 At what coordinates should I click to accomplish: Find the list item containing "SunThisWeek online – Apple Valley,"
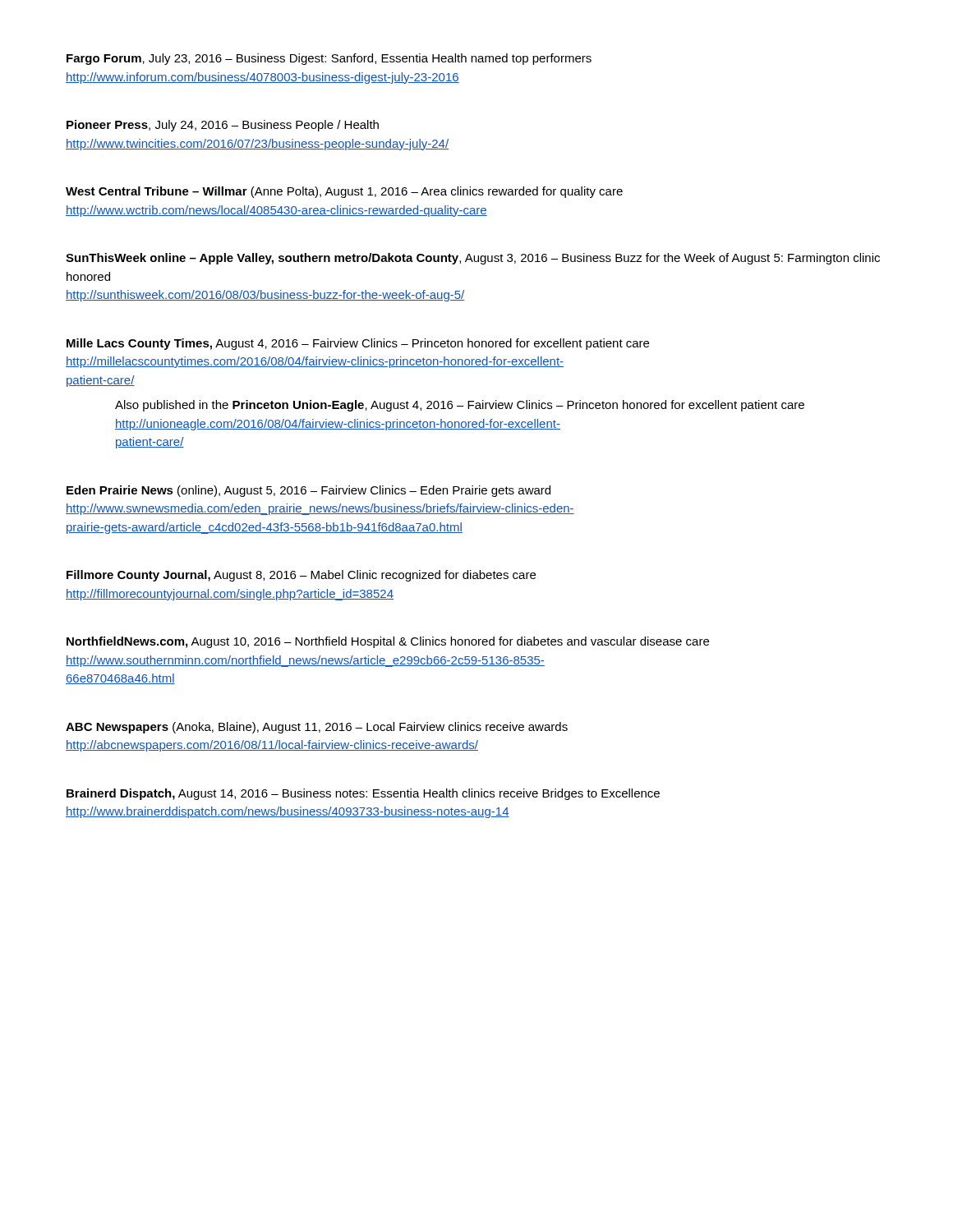[x=473, y=259]
